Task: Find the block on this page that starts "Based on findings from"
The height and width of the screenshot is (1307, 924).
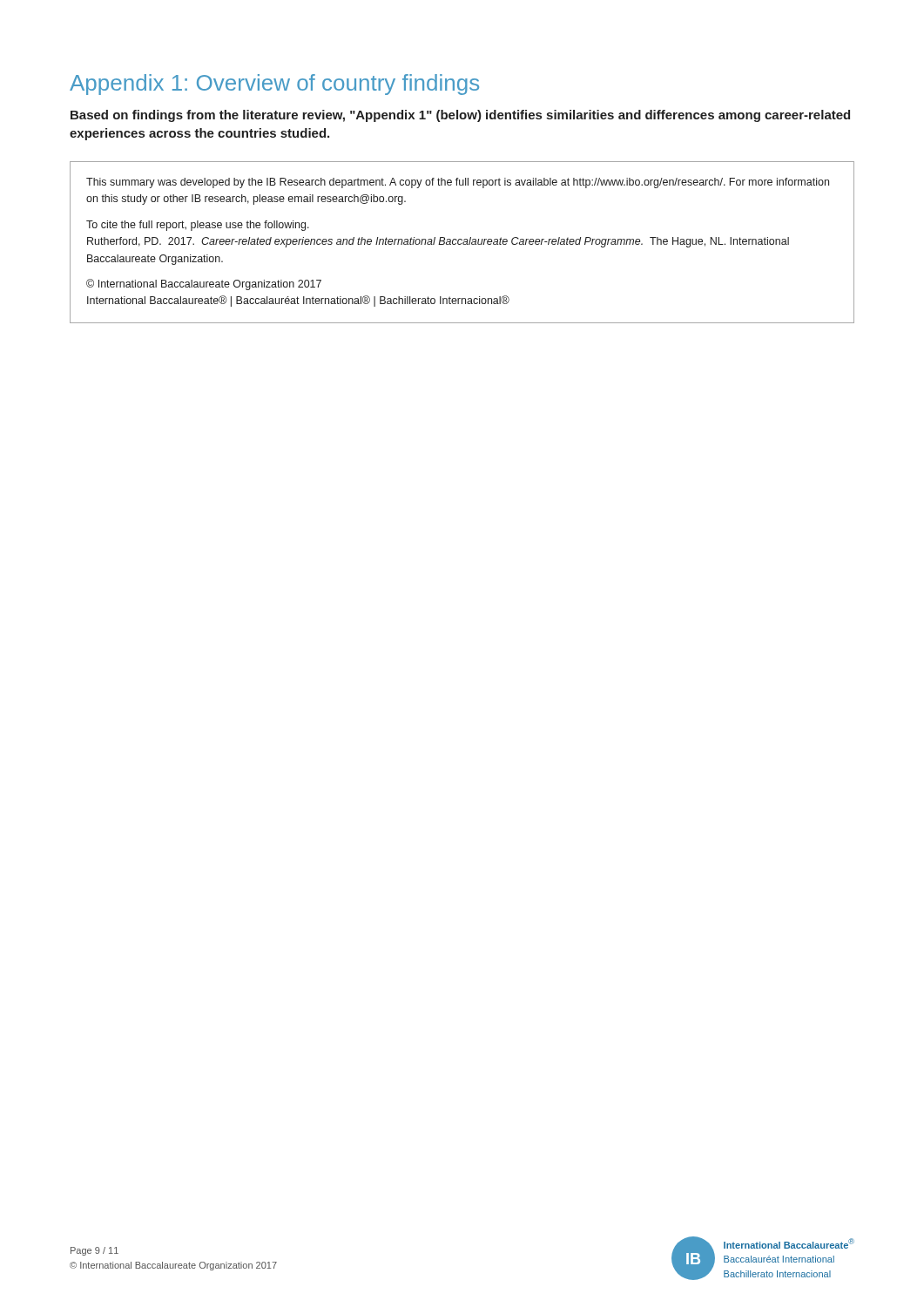Action: pyautogui.click(x=462, y=124)
